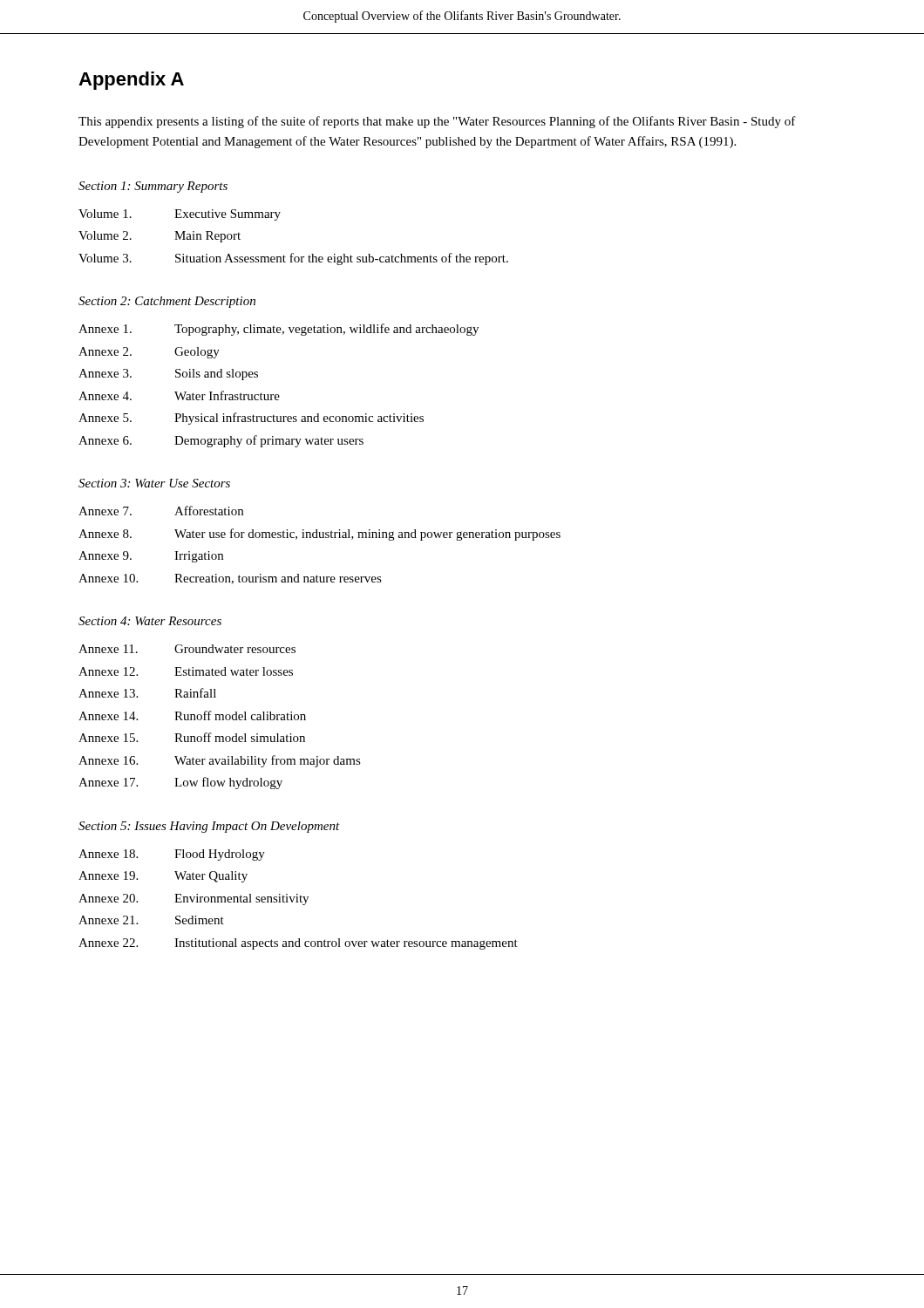Point to the element starting "Annexe 9. Irrigation"
924x1308 pixels.
103,557
